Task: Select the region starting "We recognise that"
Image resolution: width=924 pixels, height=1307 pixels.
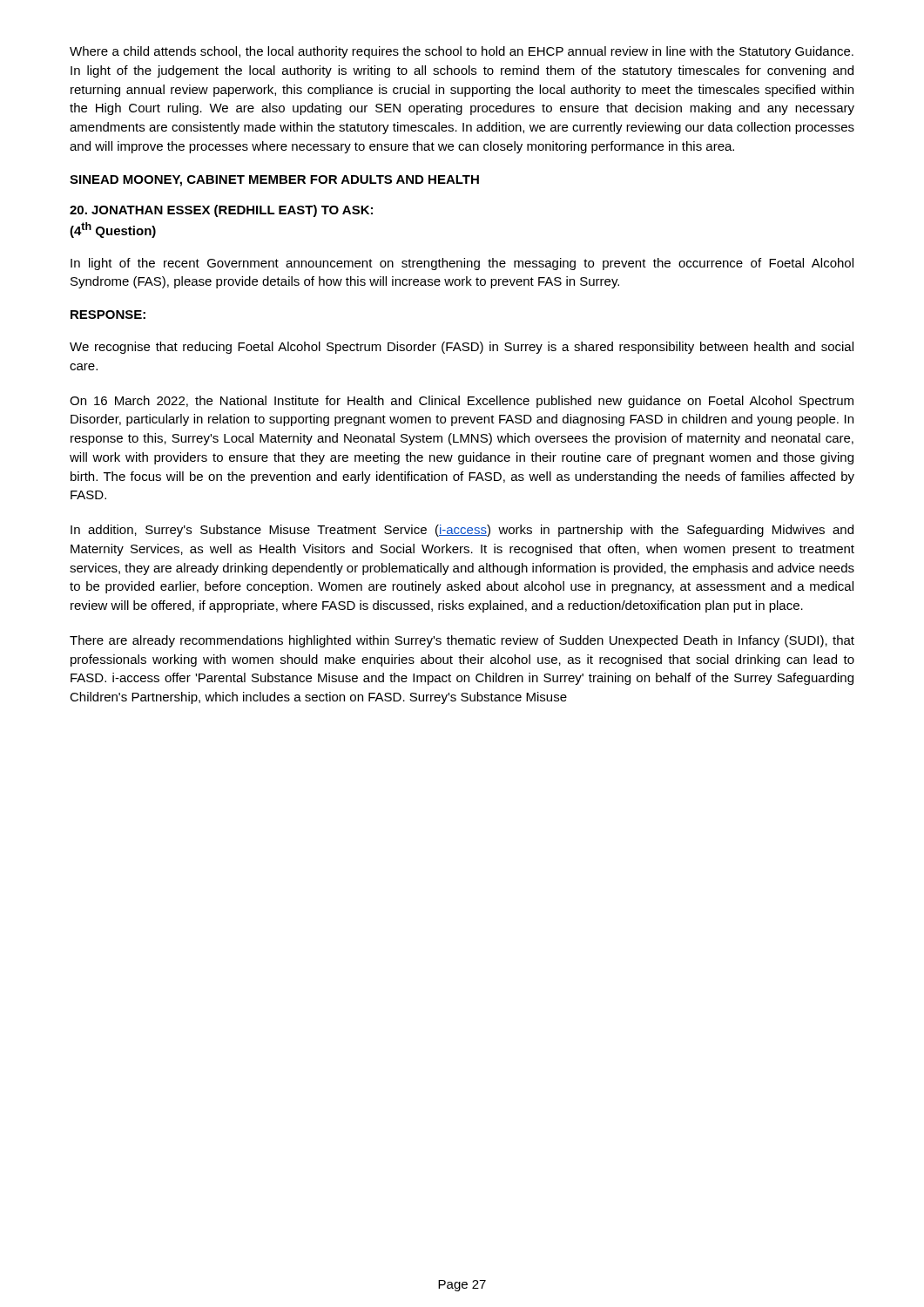Action: (462, 356)
